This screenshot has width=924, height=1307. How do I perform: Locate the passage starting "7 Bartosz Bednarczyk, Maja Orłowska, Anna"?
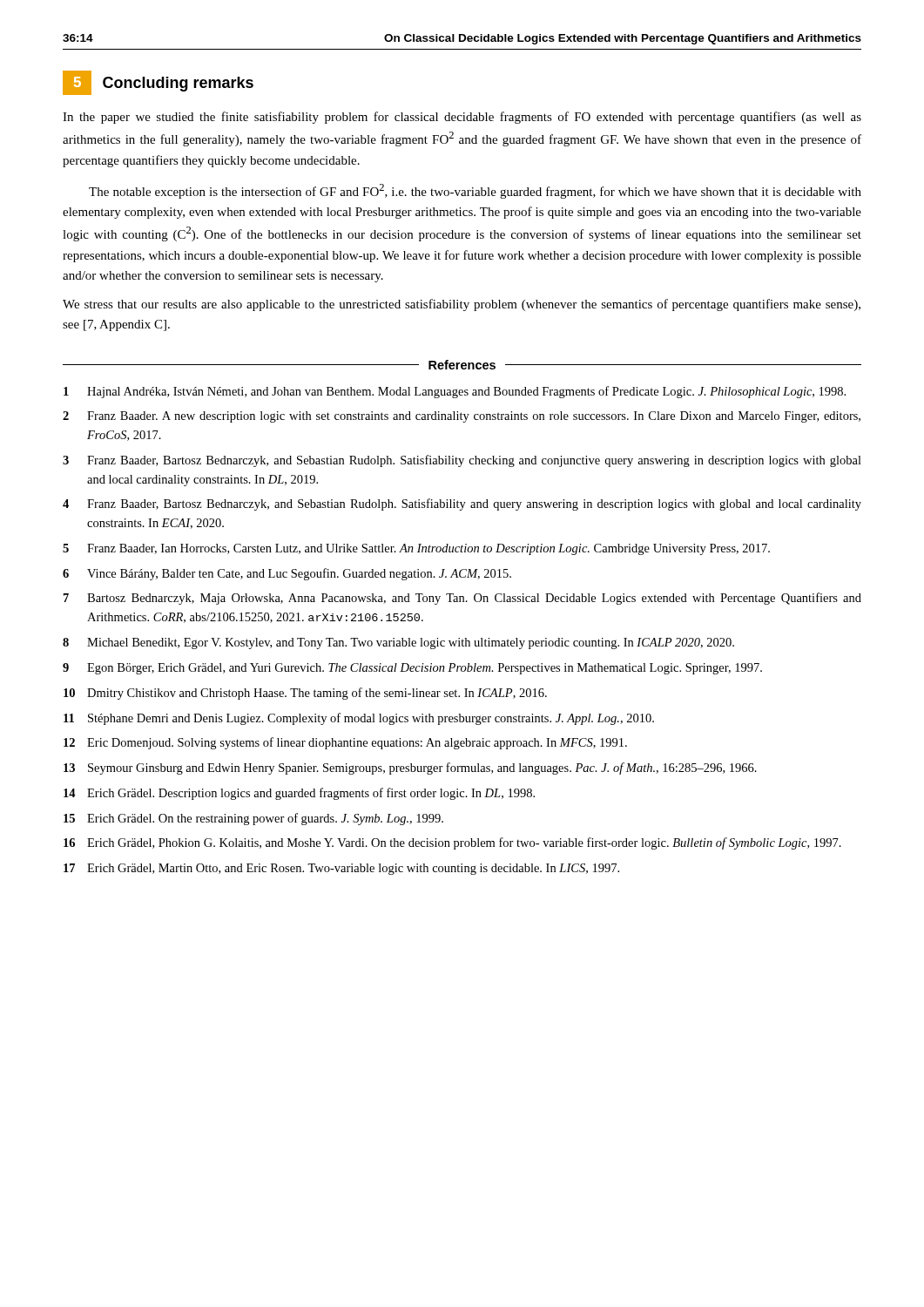[x=462, y=608]
